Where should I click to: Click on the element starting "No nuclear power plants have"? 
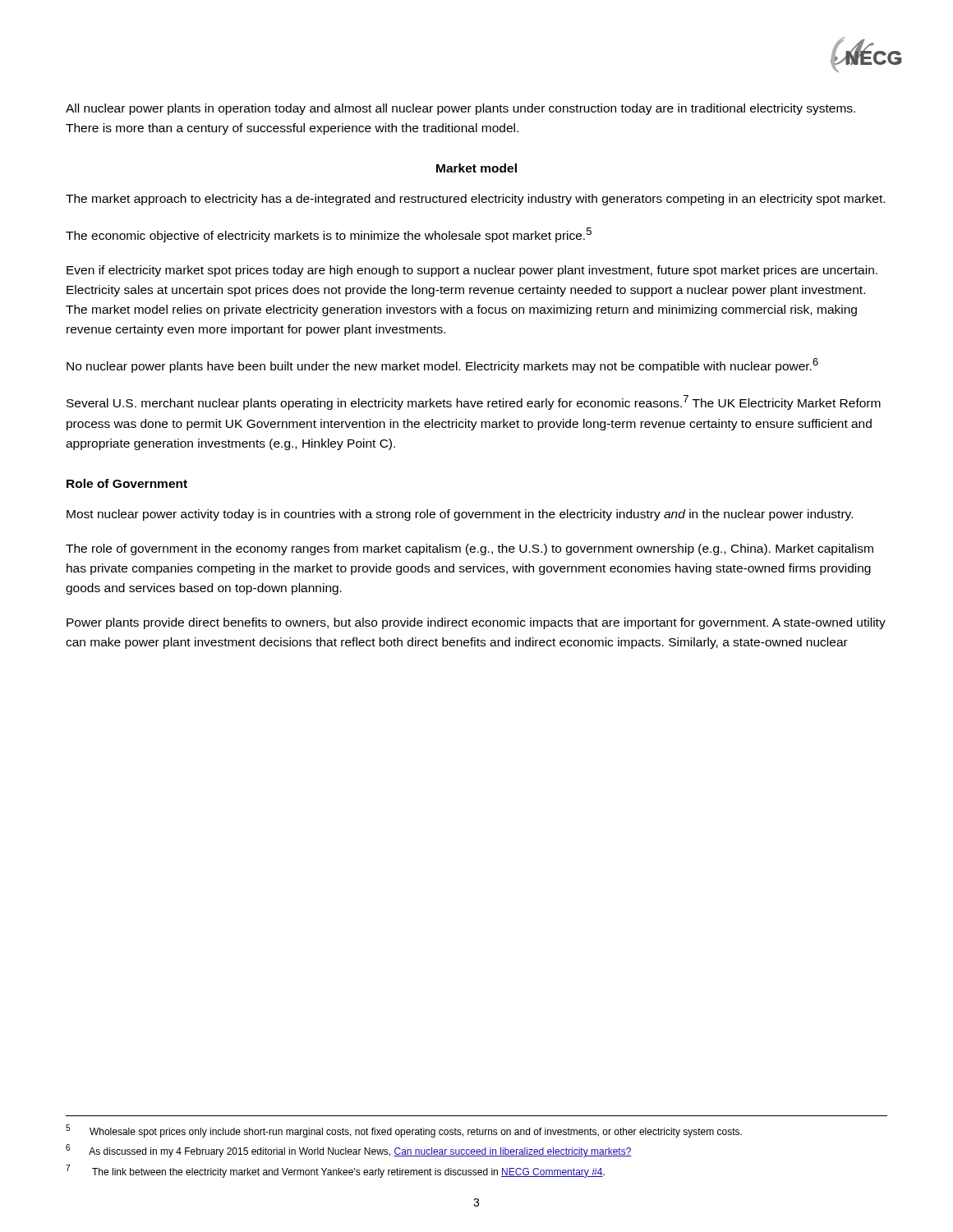click(442, 365)
